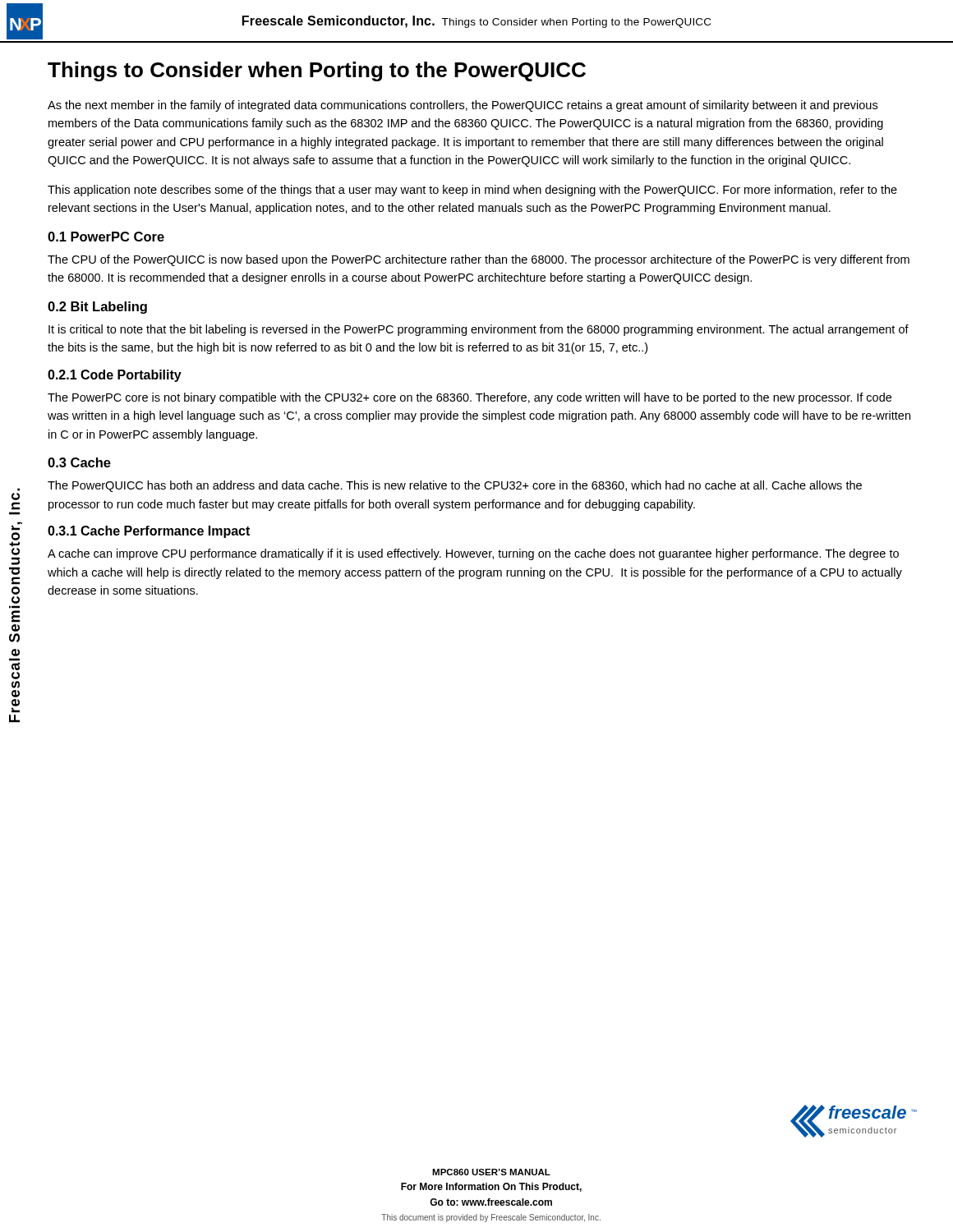953x1232 pixels.
Task: Point to the block beginning "It is critical"
Action: tap(478, 338)
